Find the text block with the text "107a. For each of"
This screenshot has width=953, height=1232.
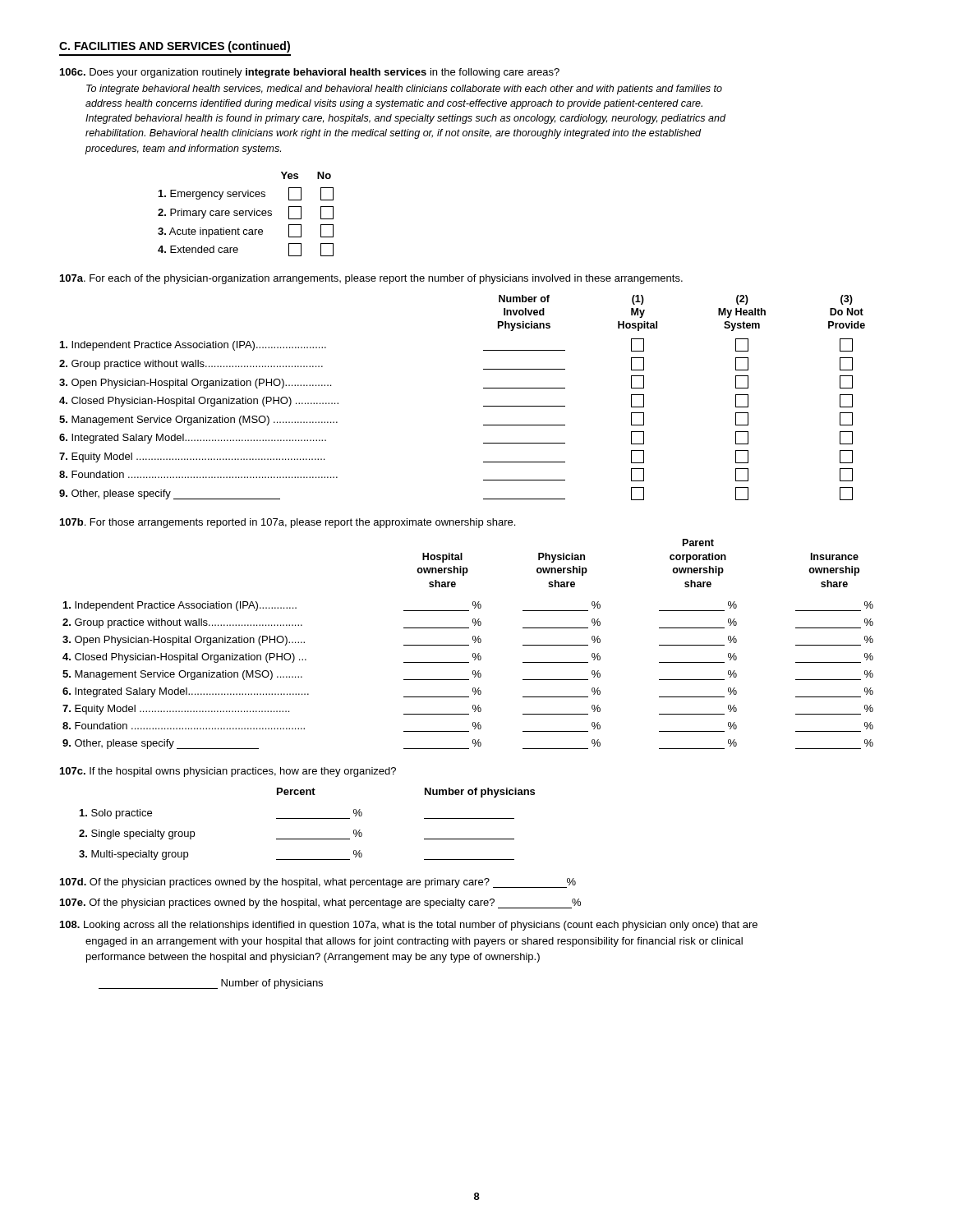pos(371,278)
